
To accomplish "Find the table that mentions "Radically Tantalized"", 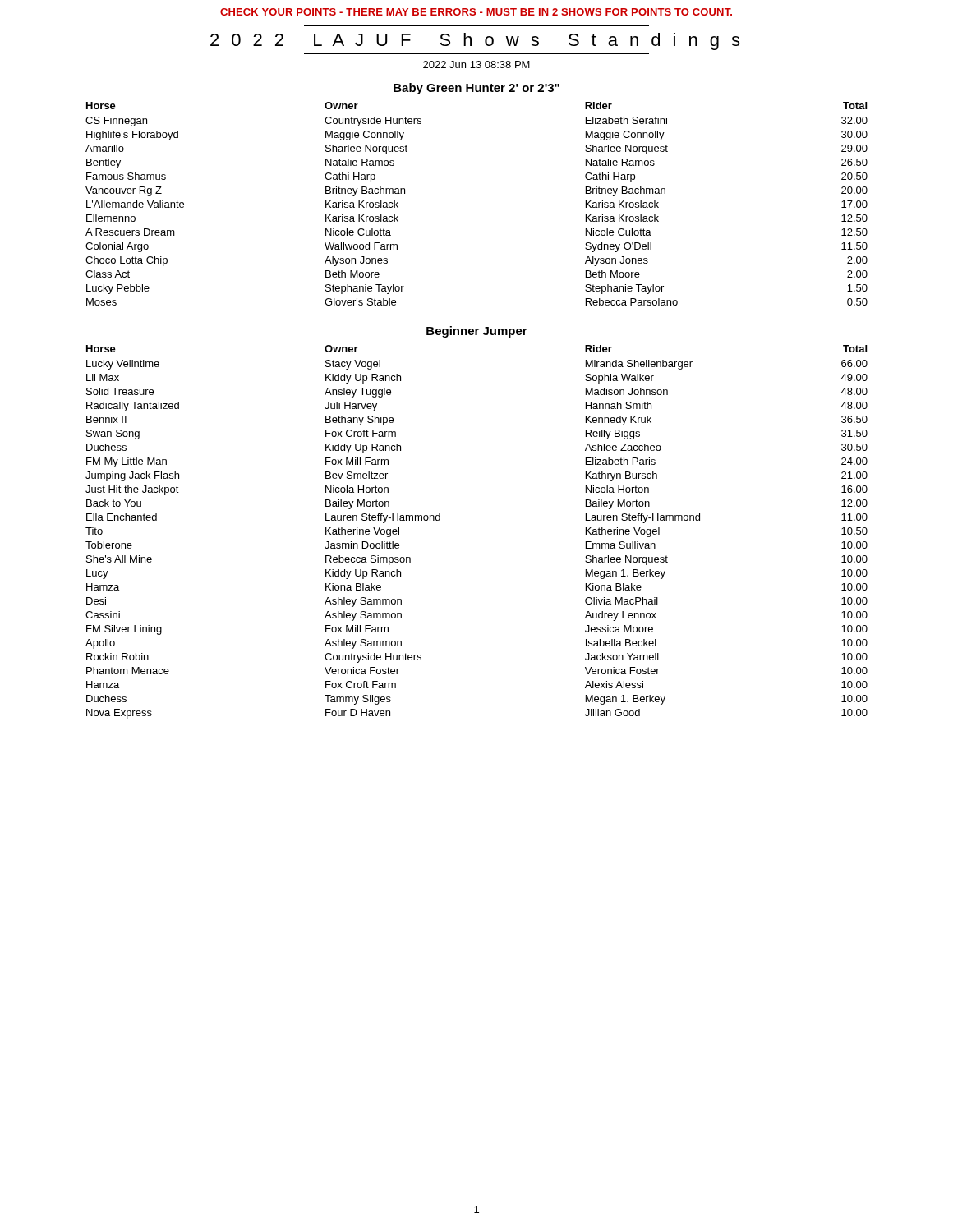I will pyautogui.click(x=476, y=531).
